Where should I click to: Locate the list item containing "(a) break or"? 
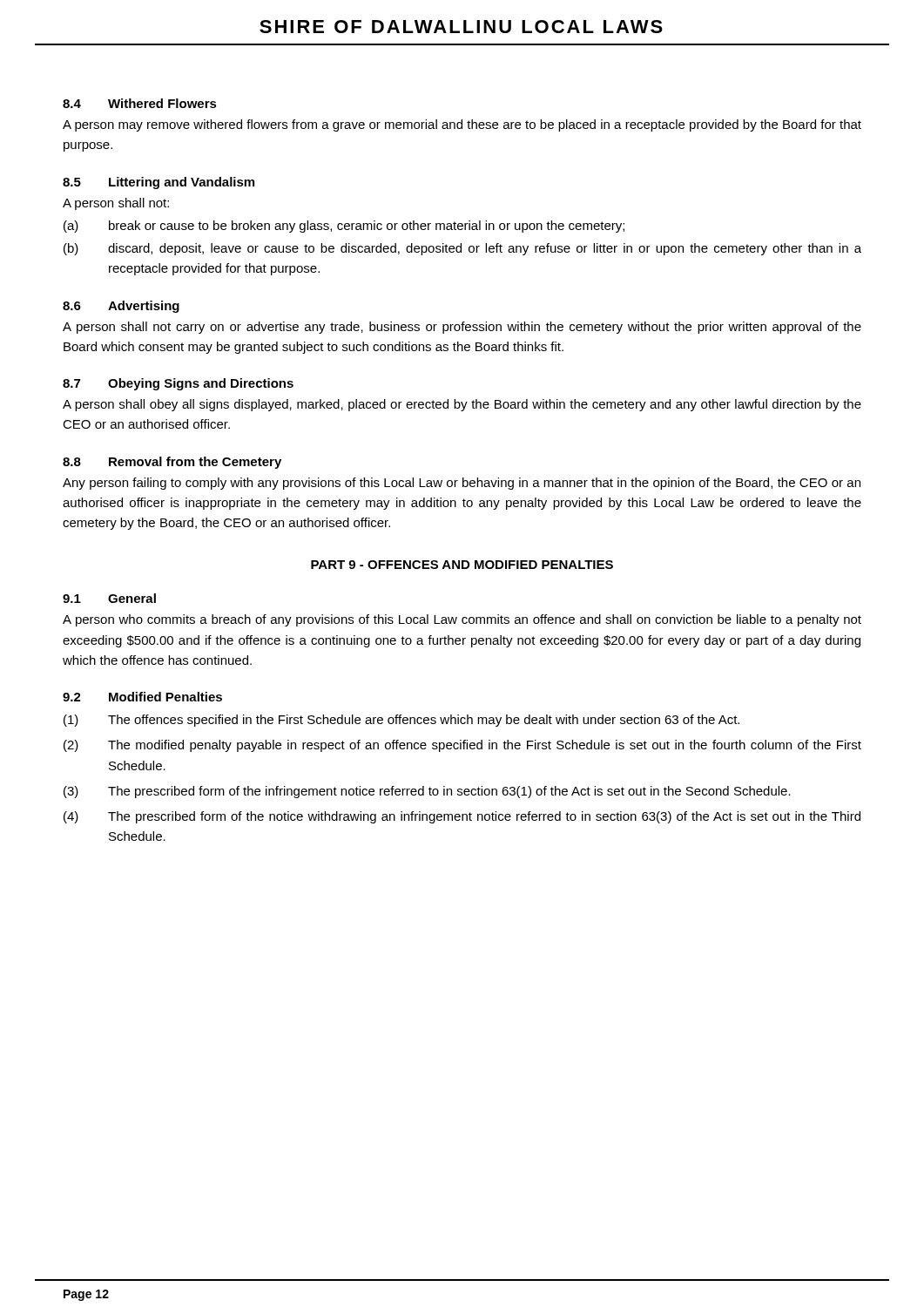(x=462, y=225)
